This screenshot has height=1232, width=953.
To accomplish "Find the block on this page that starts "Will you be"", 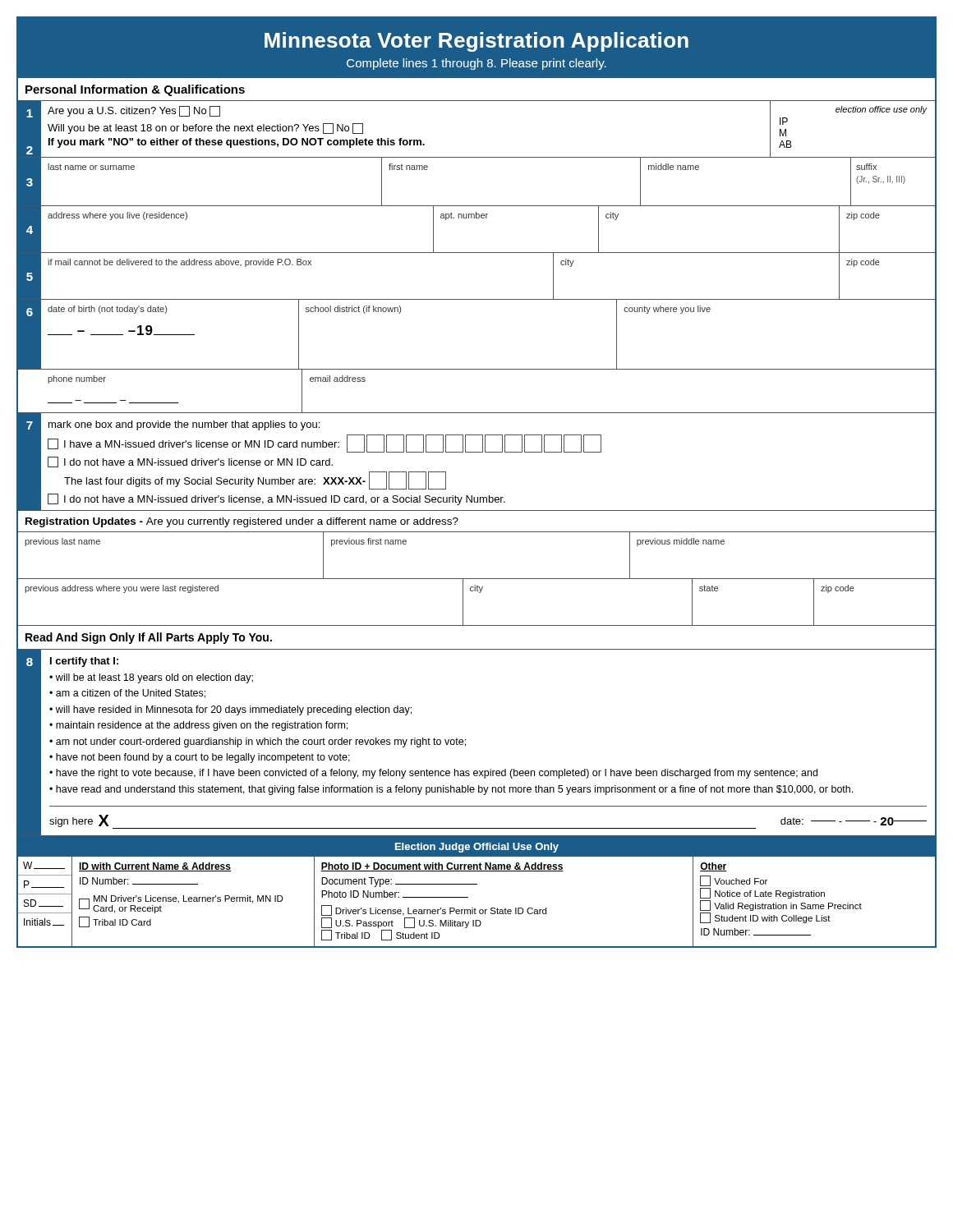I will pyautogui.click(x=206, y=128).
